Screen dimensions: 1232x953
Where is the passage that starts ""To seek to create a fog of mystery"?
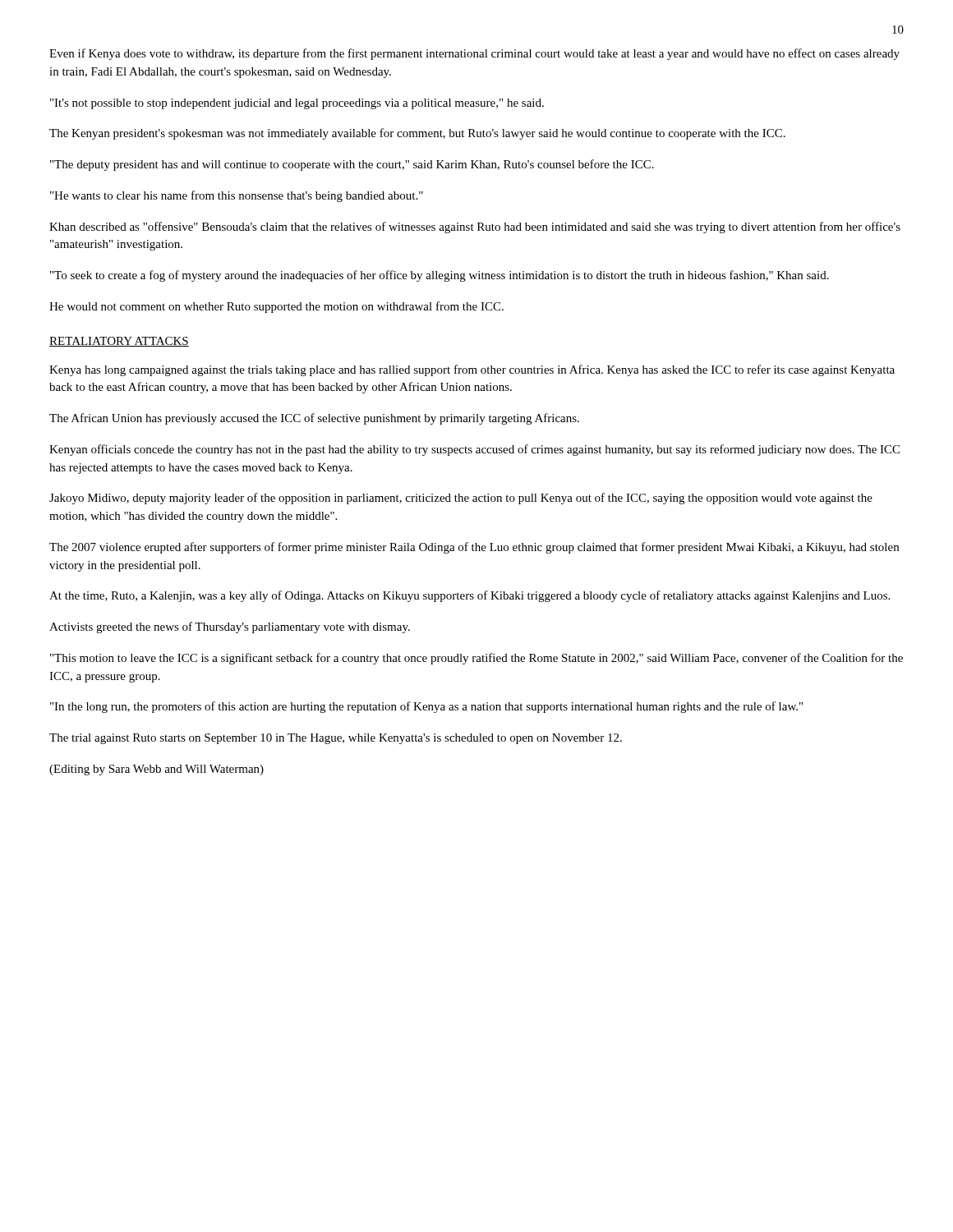click(x=439, y=275)
